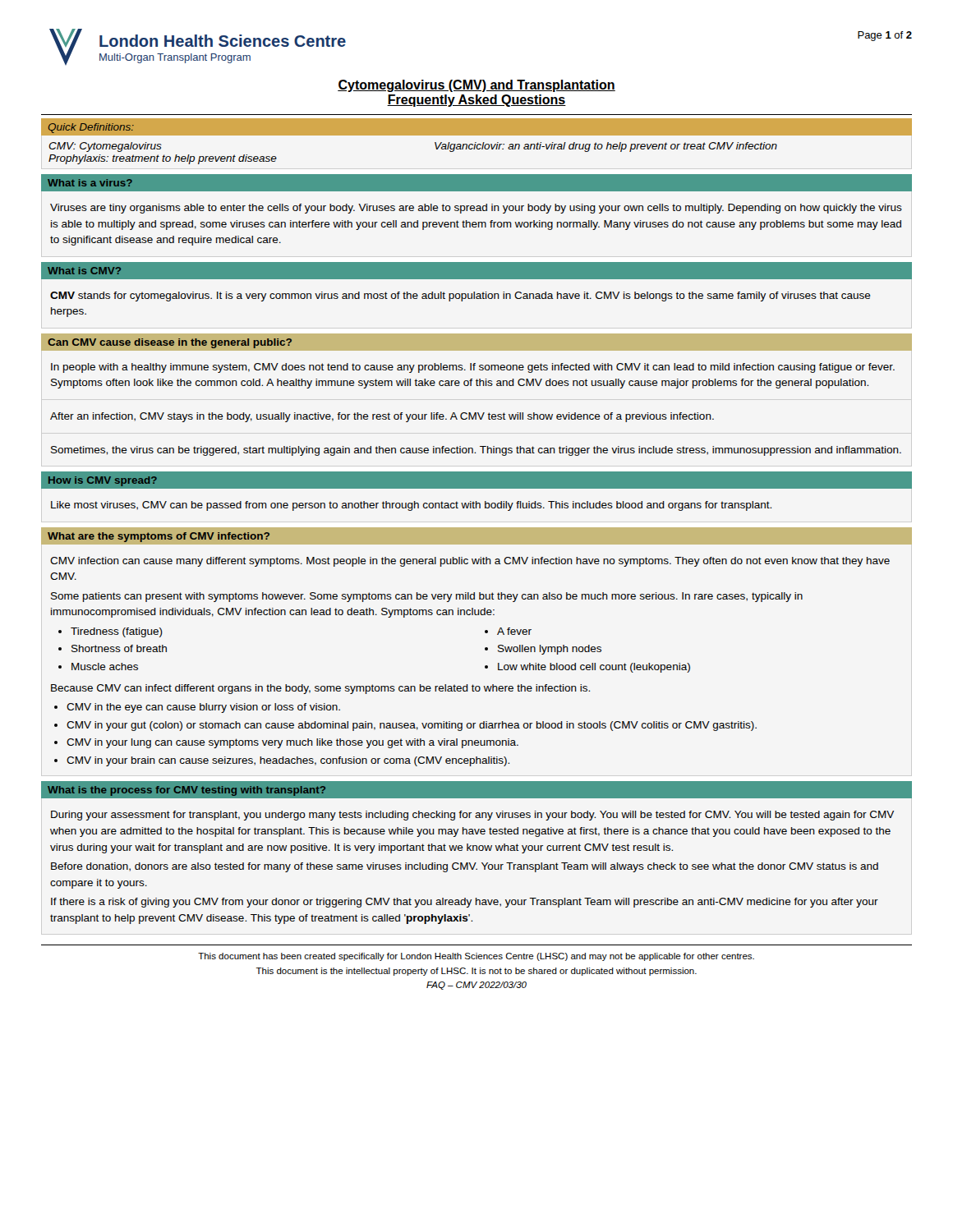Navigate to the block starting "Quick Definitions:"
This screenshot has width=953, height=1232.
point(91,127)
